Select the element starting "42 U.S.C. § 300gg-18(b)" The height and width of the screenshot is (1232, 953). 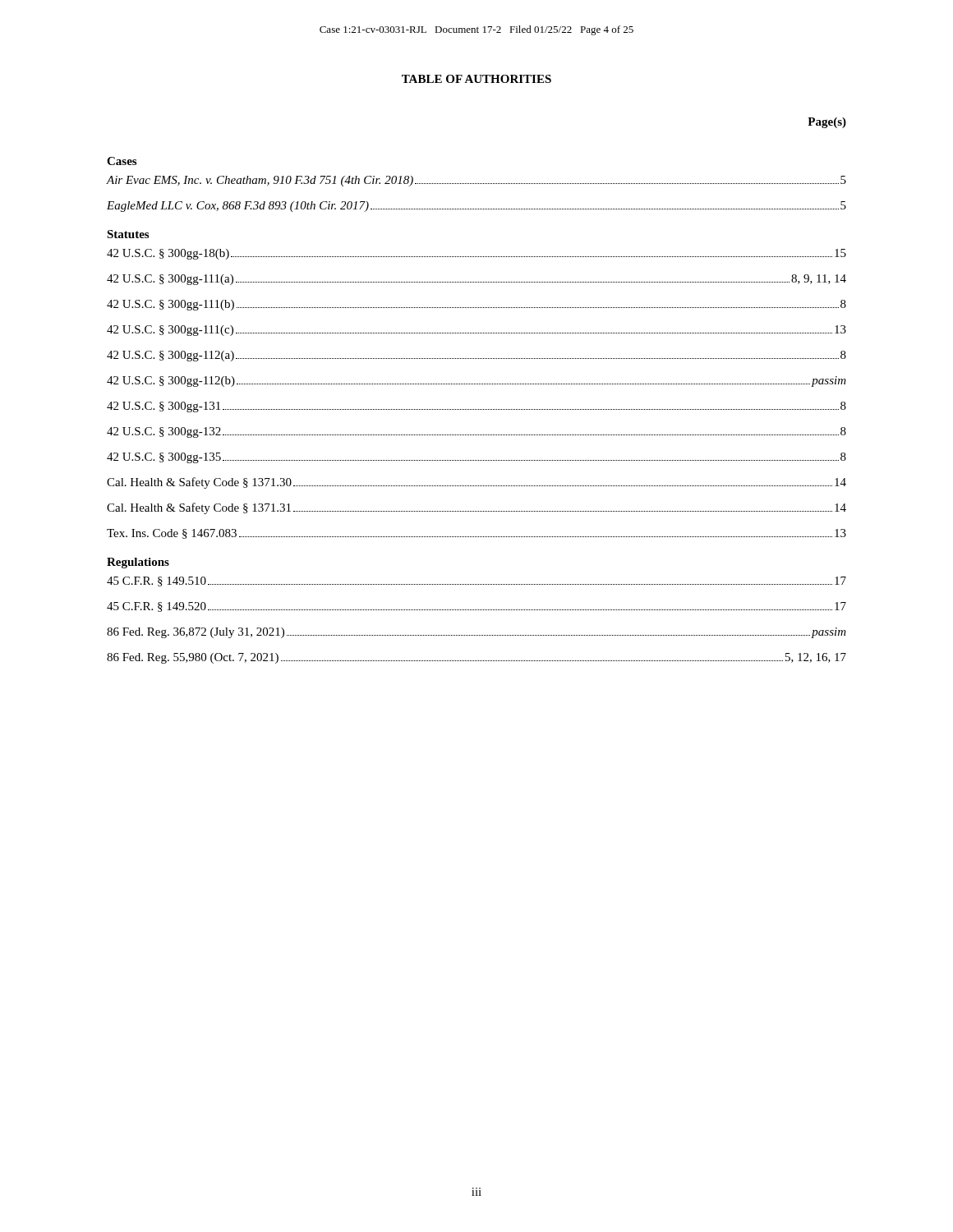click(476, 253)
